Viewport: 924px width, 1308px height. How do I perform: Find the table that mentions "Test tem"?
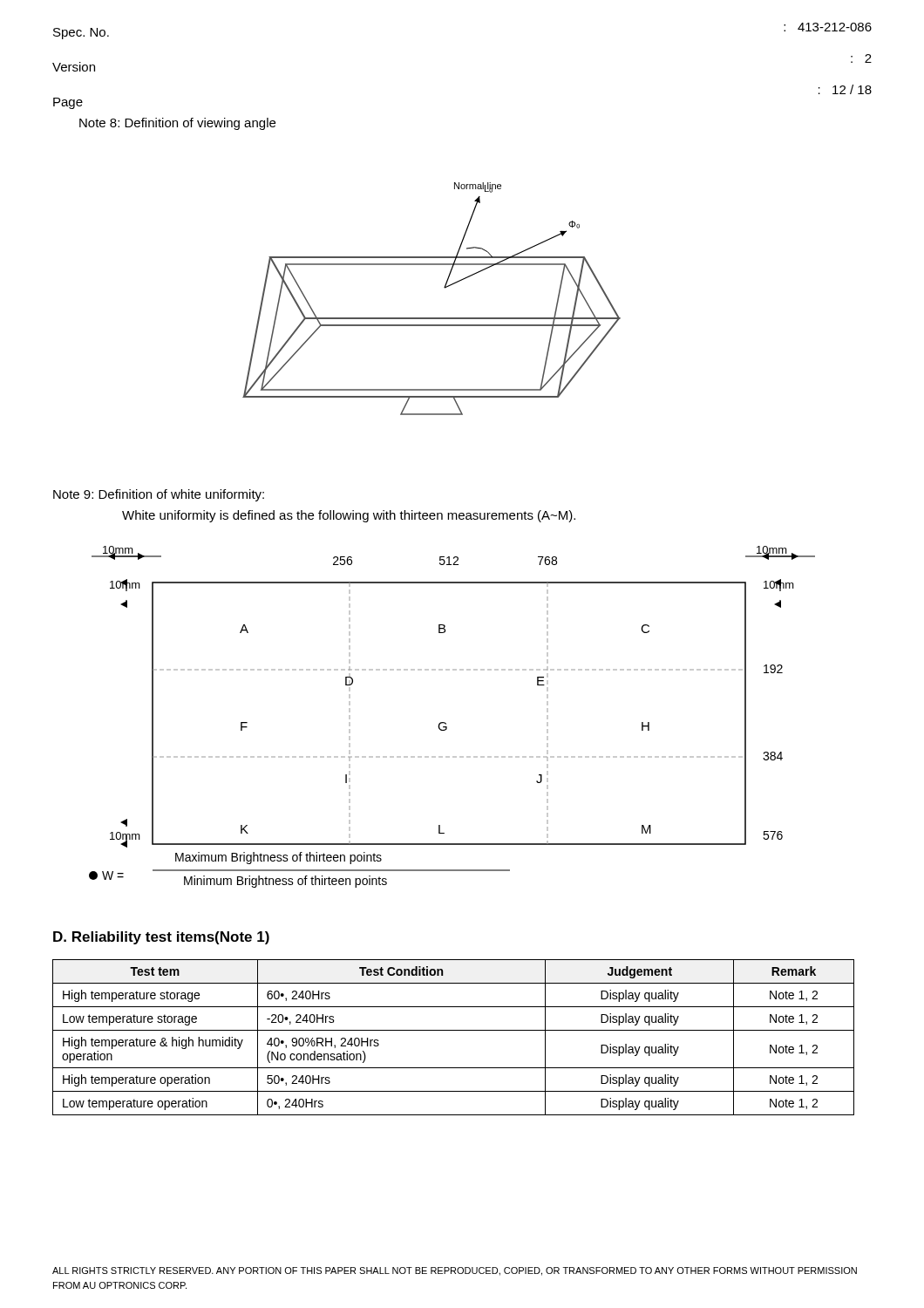(x=453, y=1037)
